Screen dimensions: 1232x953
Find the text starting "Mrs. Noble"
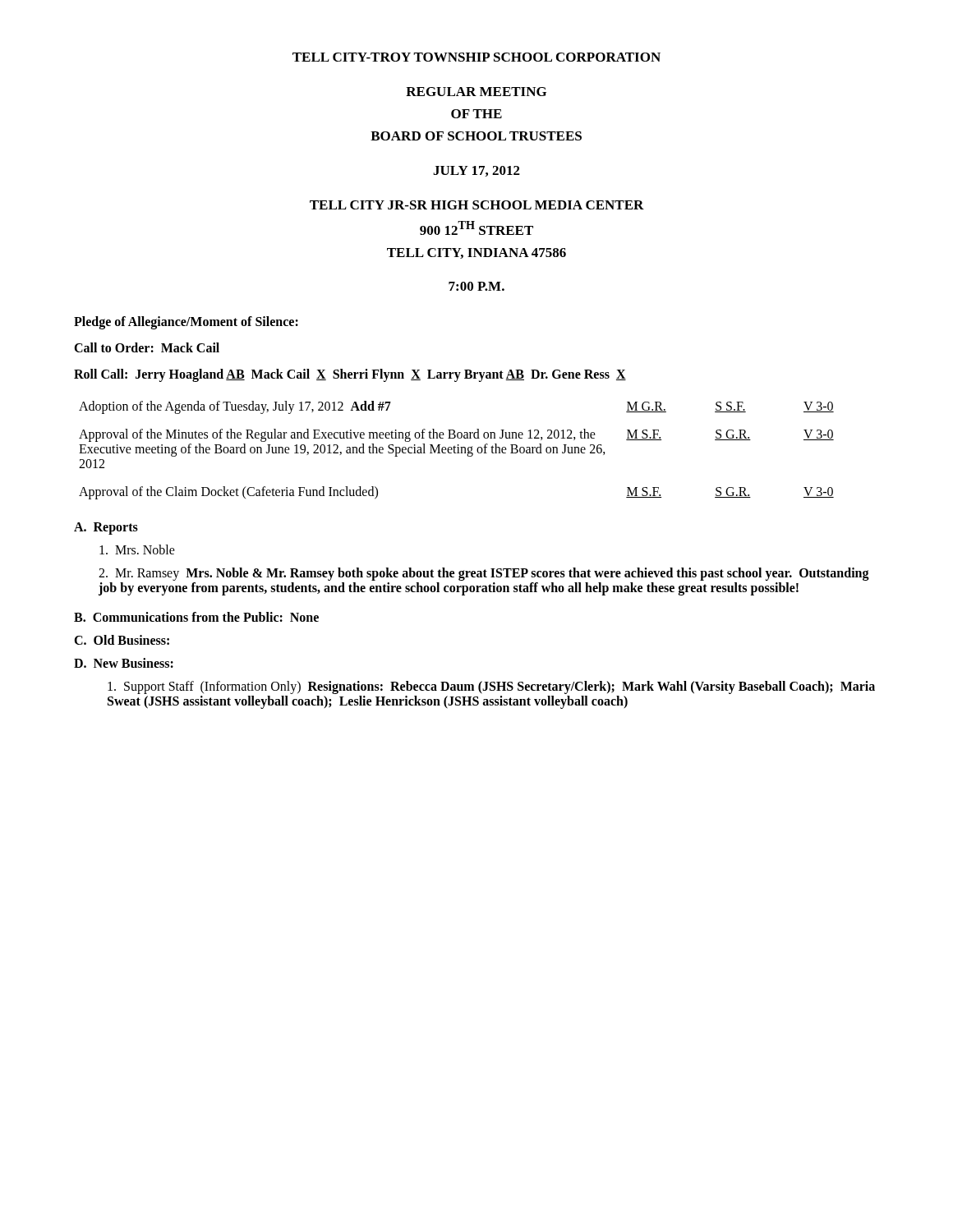coord(137,550)
